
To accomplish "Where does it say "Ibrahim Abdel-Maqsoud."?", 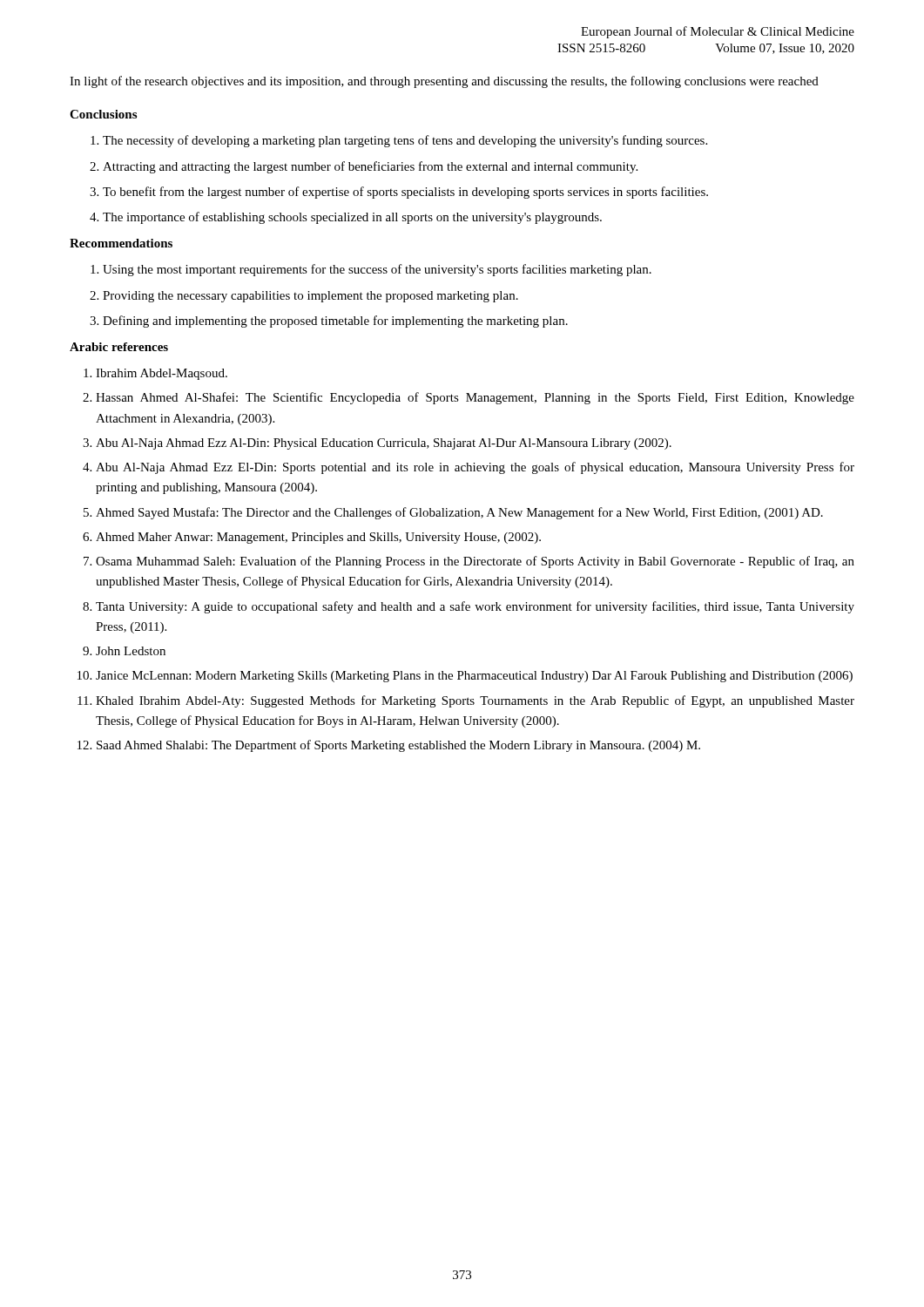I will 162,373.
